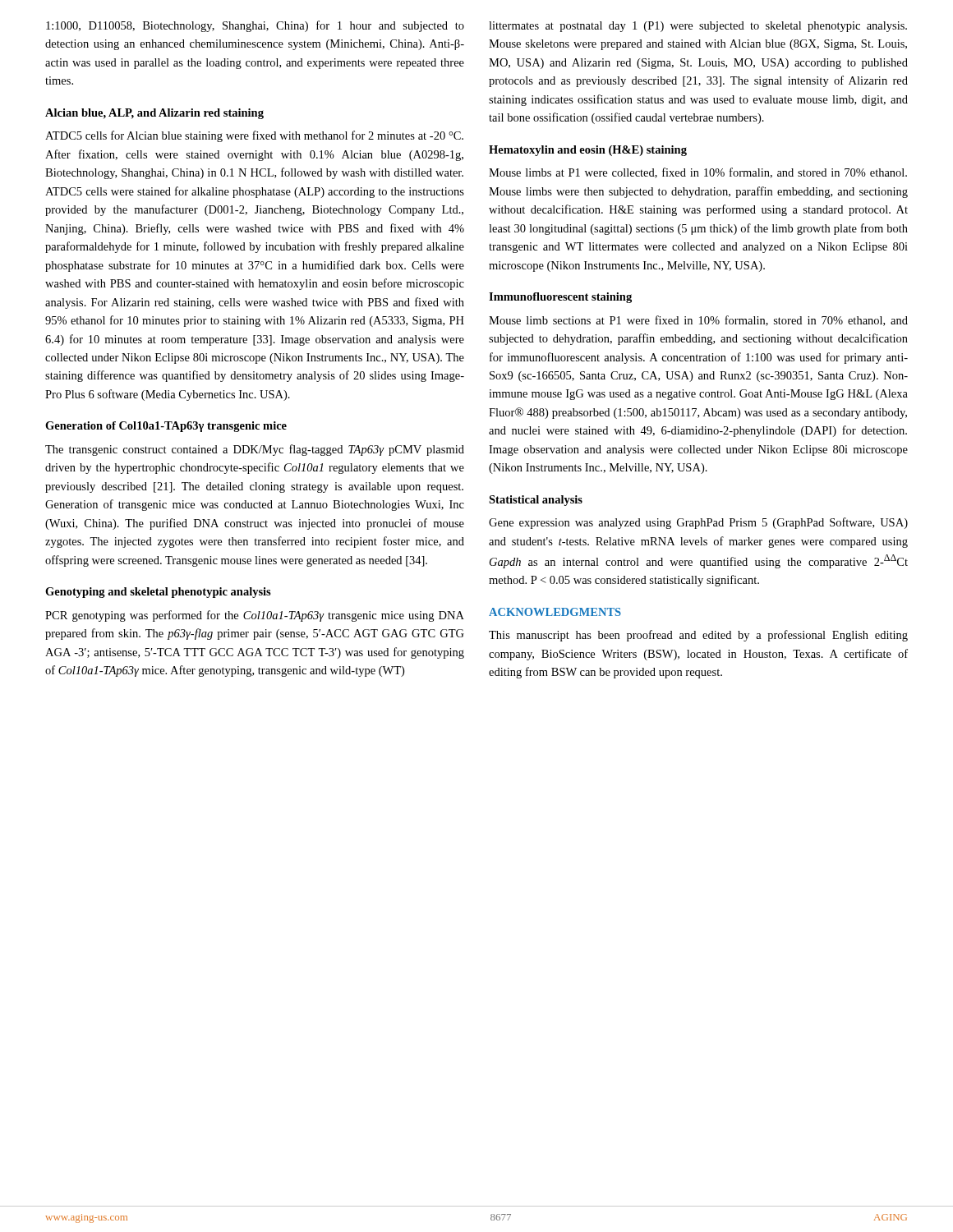Find the block starting "littermates at postnatal day"
The width and height of the screenshot is (953, 1232).
pos(698,72)
